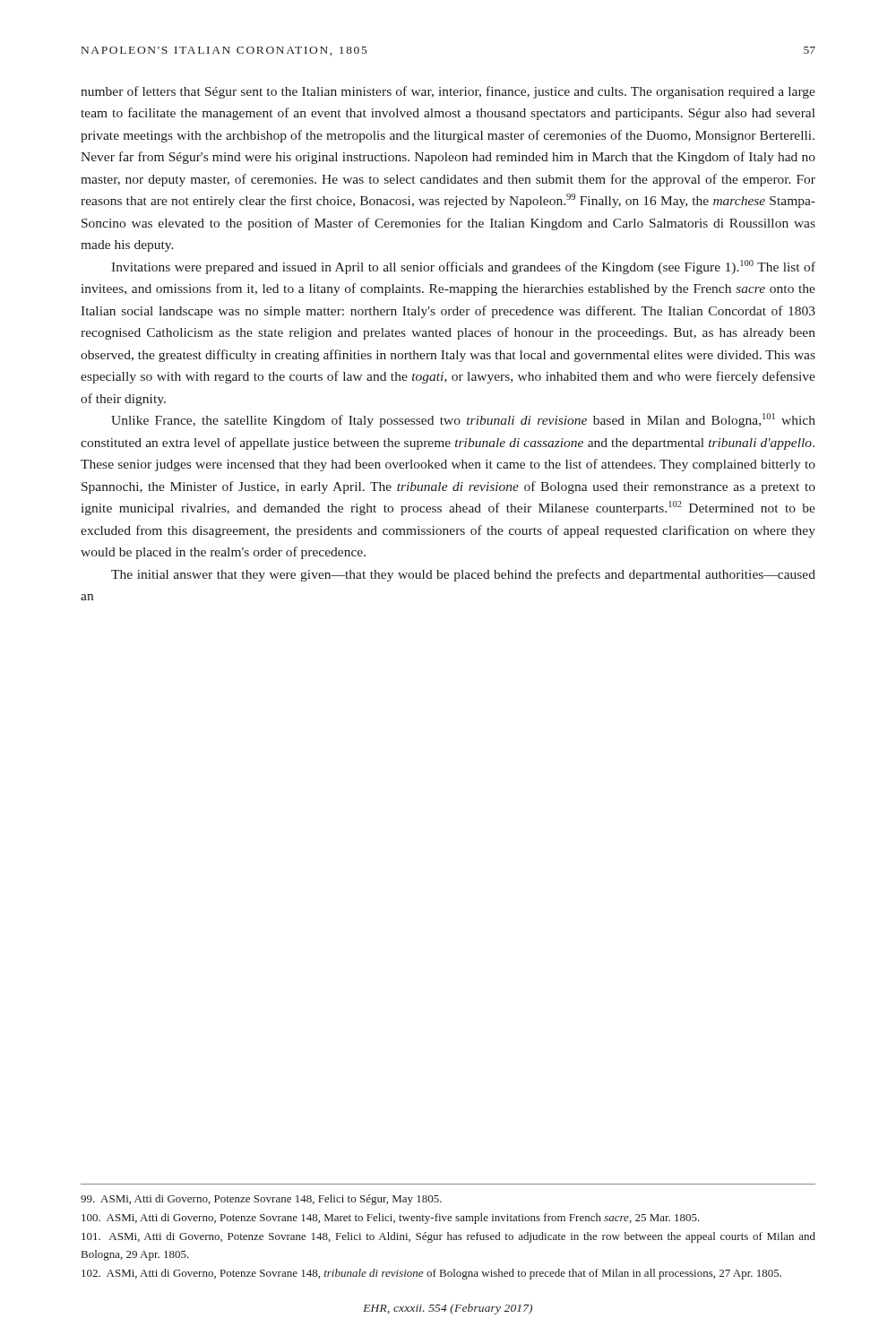Select the text block that says "Invitations were prepared and issued"
Screen dimensions: 1344x896
point(448,333)
